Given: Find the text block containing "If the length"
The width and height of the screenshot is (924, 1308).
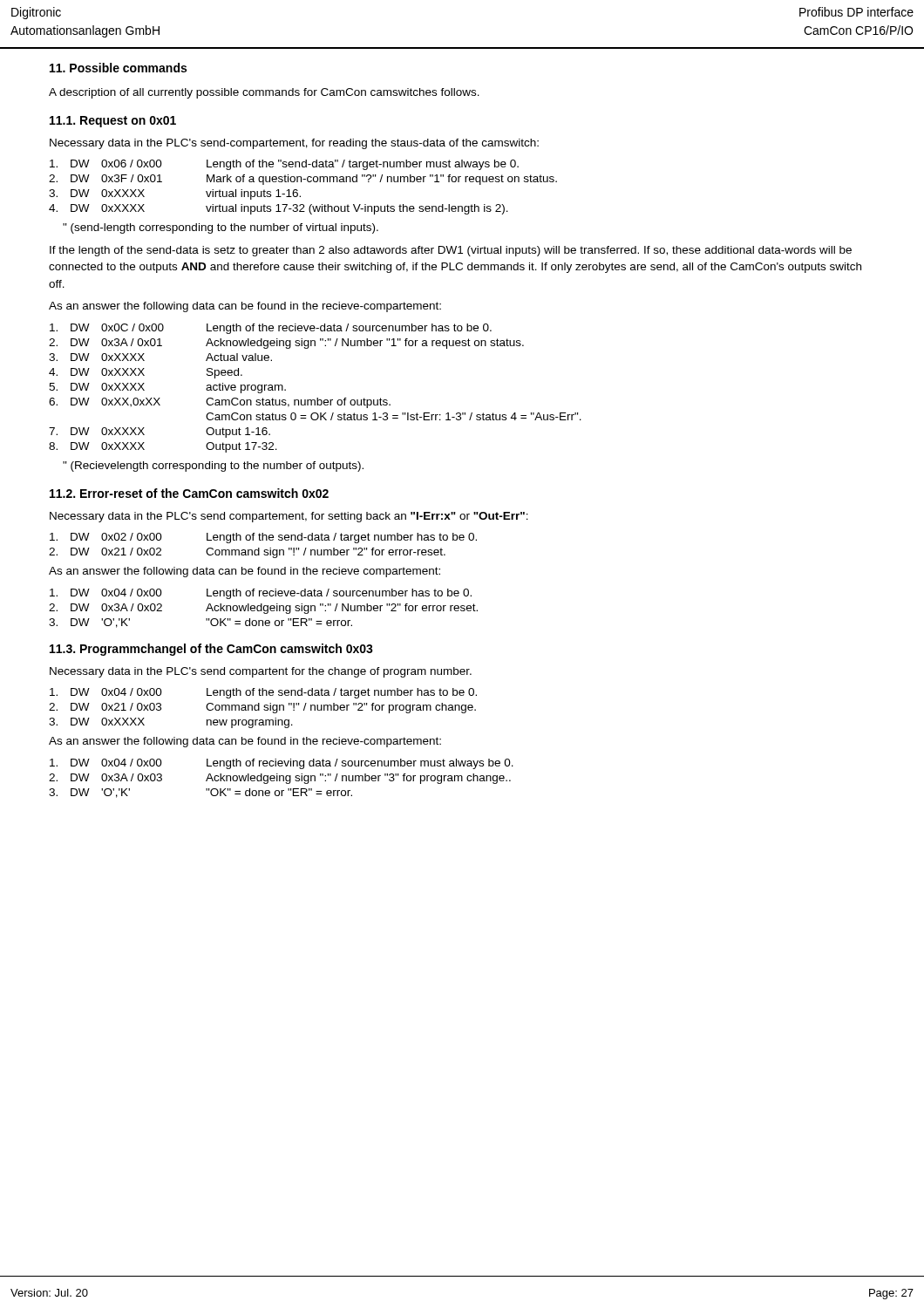Looking at the screenshot, I should click(x=455, y=267).
